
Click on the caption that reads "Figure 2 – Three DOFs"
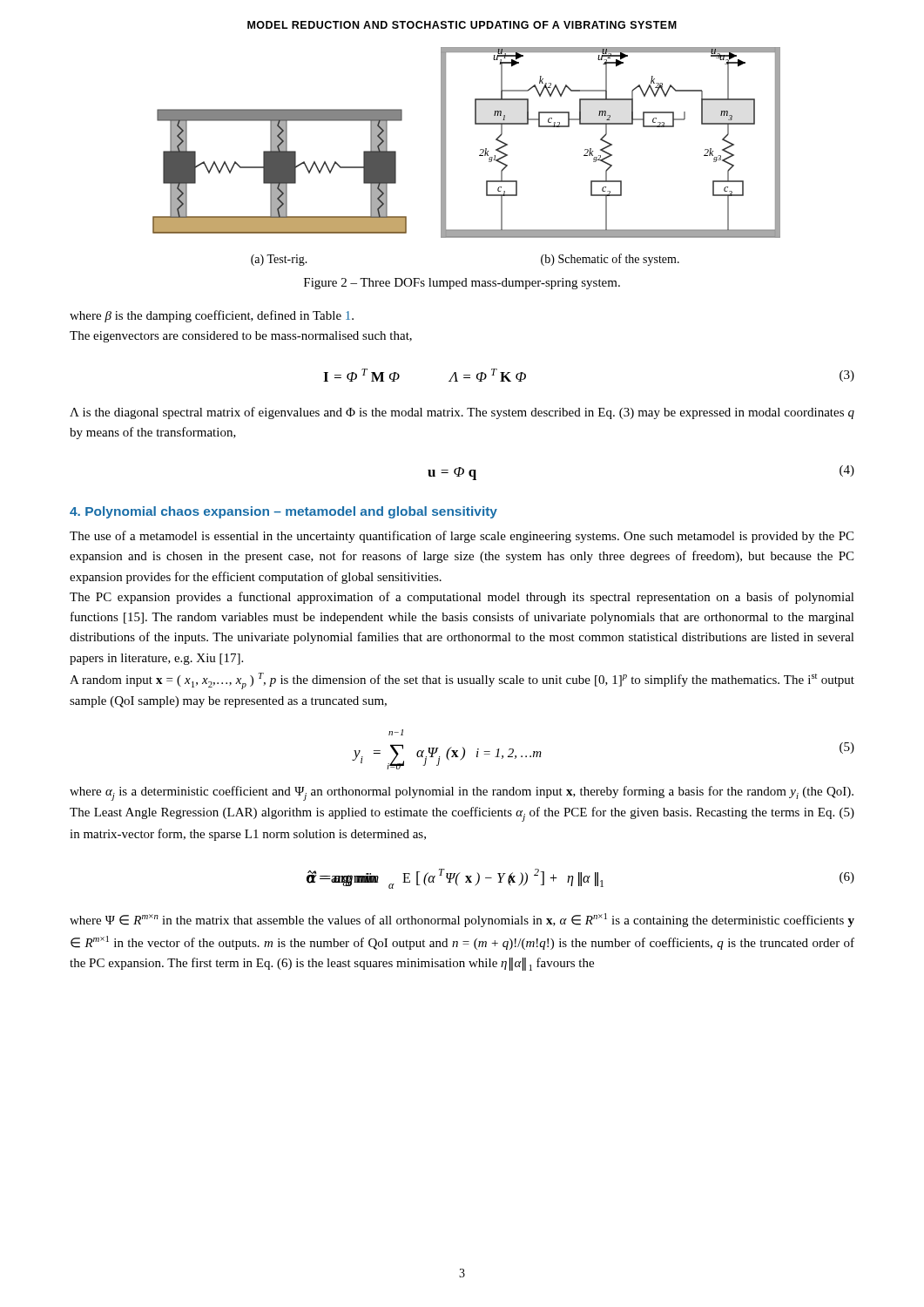click(462, 282)
